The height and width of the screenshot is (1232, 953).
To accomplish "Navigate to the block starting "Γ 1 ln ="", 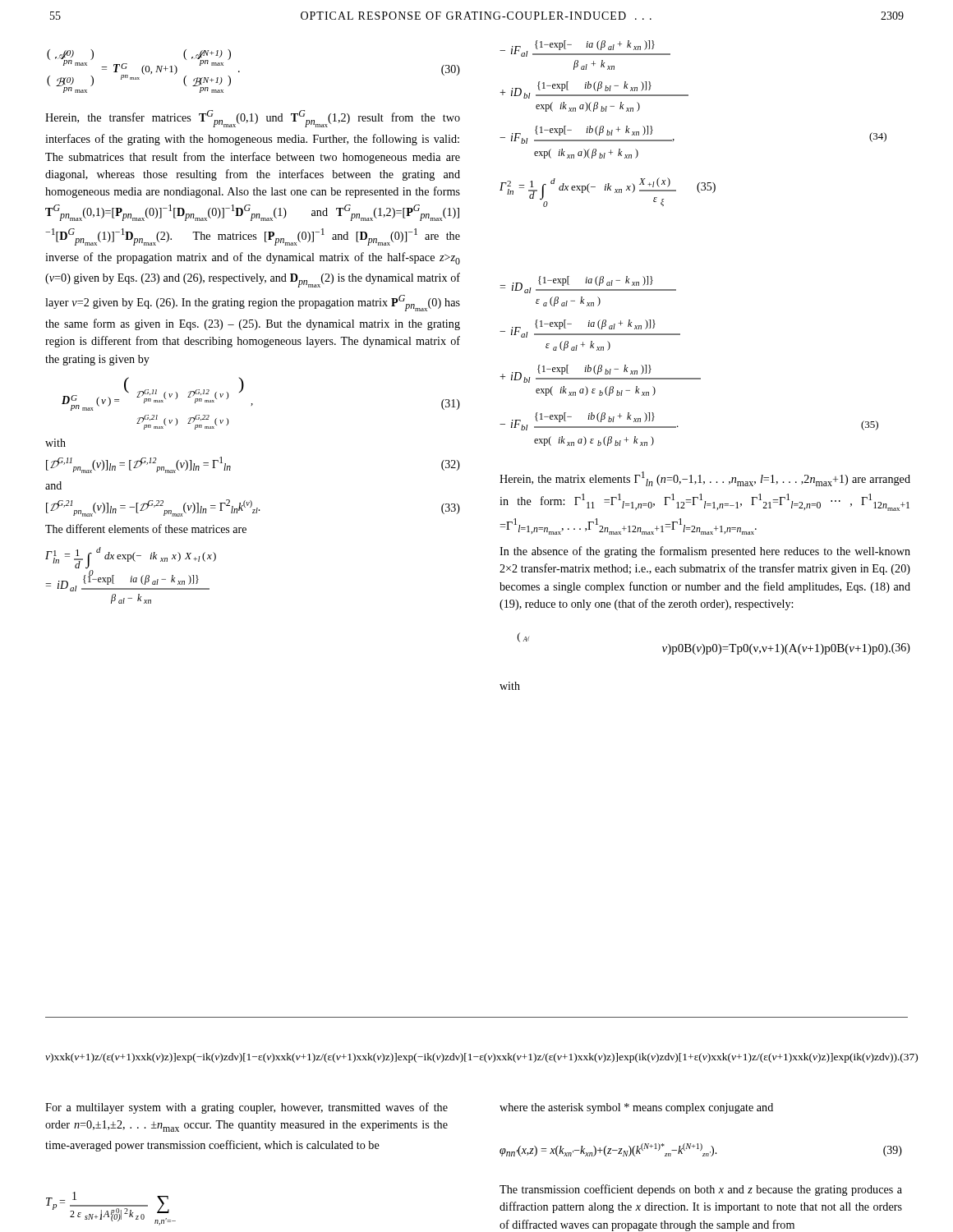I will (131, 575).
